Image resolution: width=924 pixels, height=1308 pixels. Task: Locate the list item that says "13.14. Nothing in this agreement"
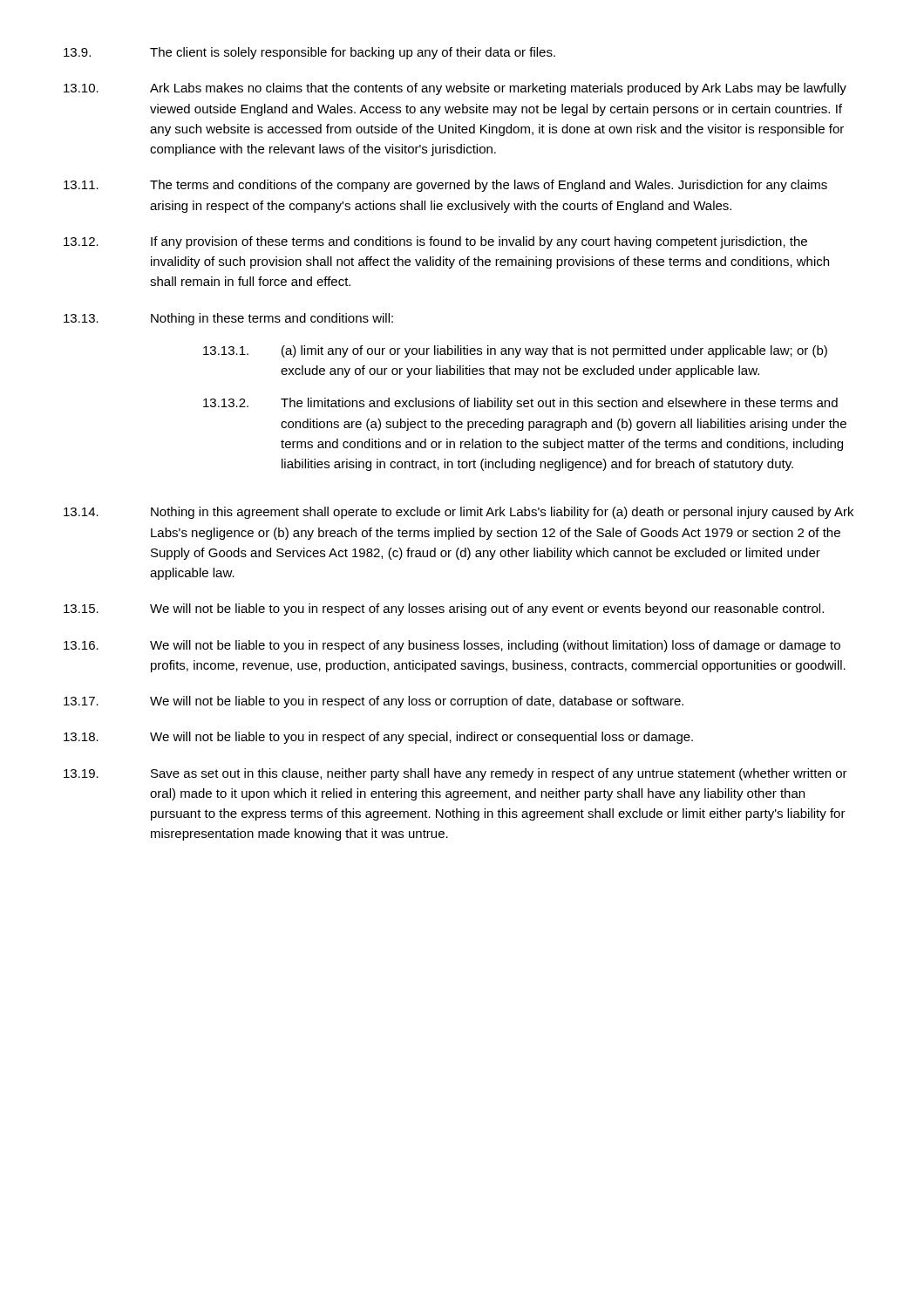pos(458,542)
